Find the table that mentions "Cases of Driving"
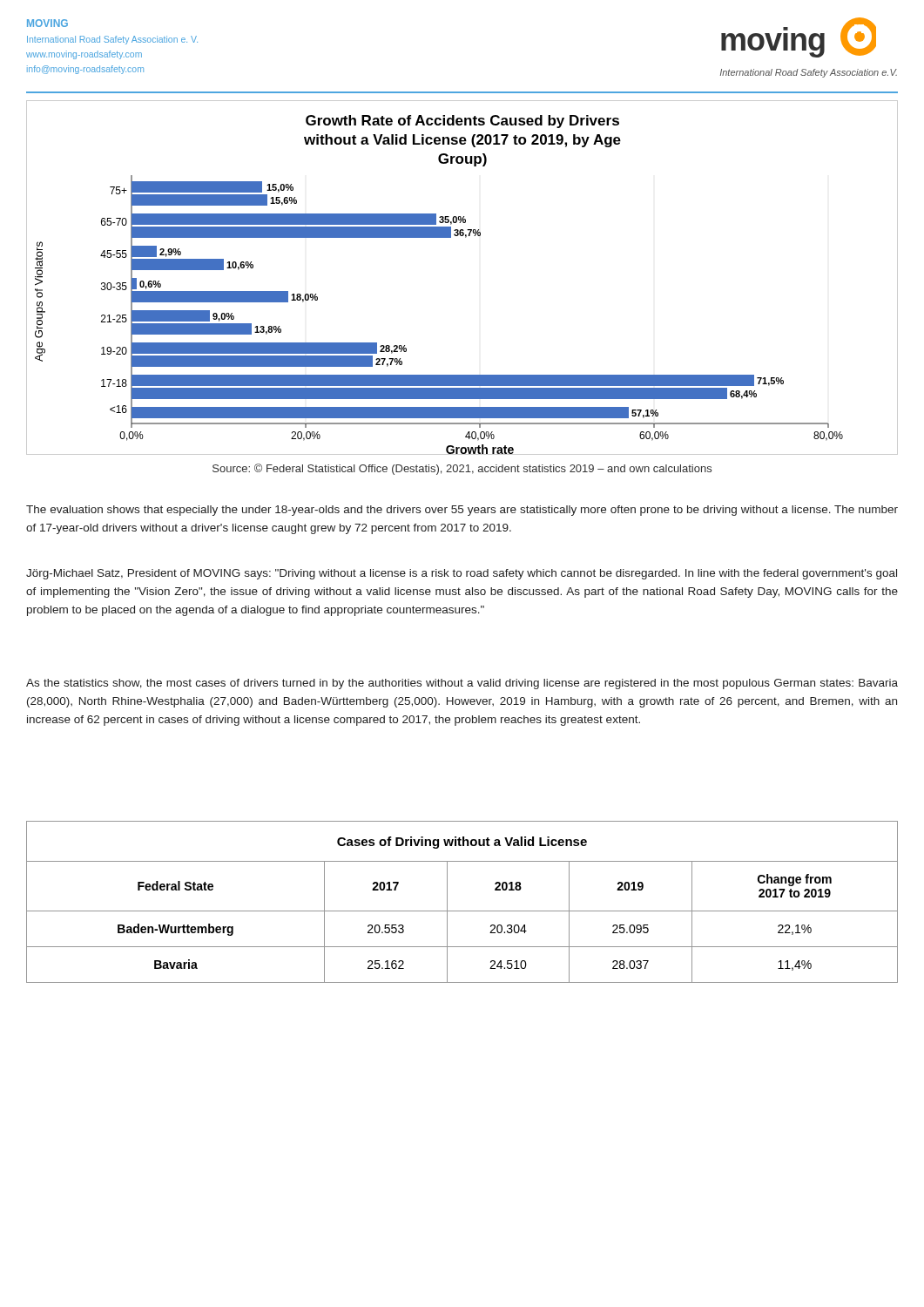924x1307 pixels. [462, 902]
